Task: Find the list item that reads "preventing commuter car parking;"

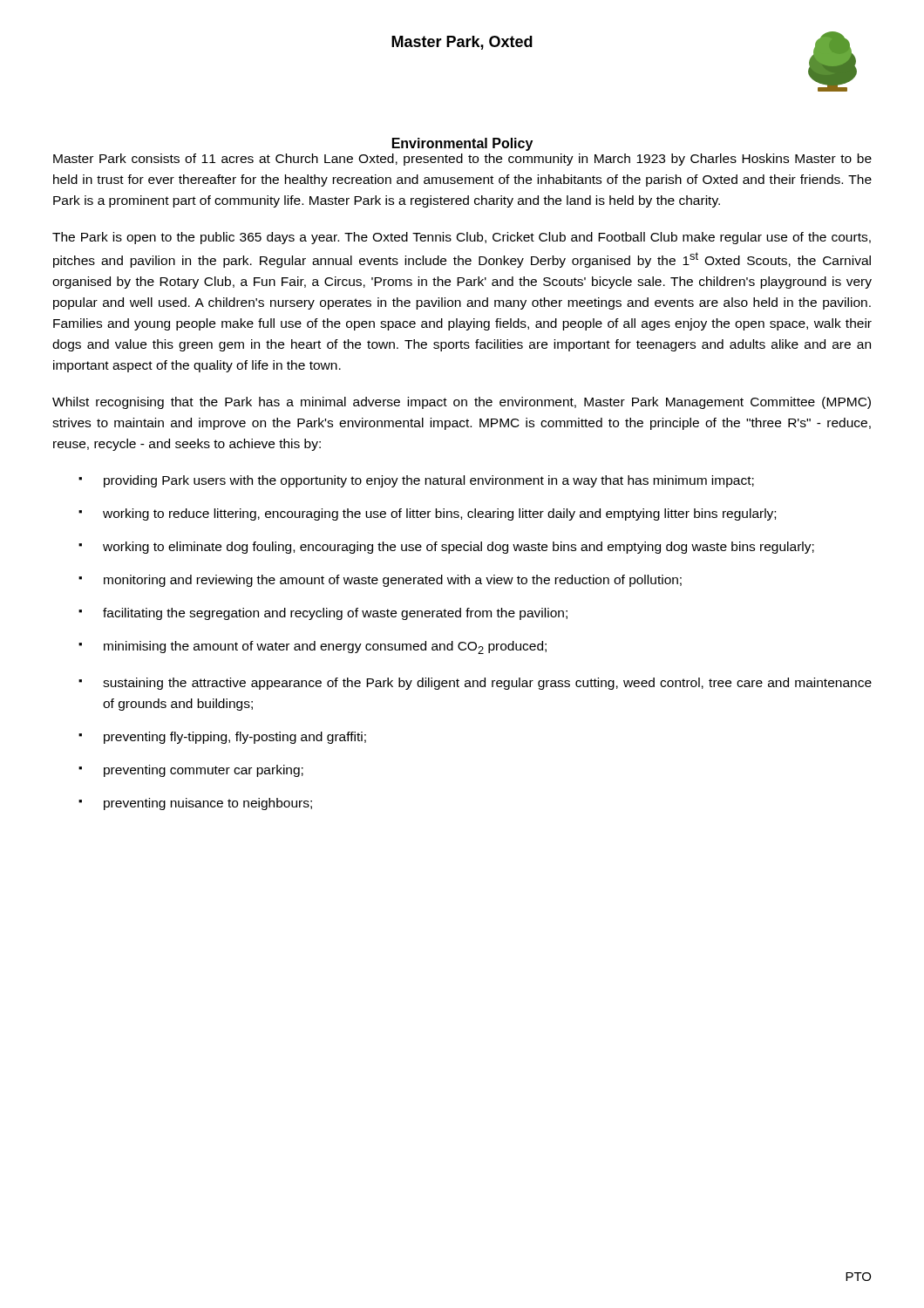Action: pyautogui.click(x=191, y=771)
